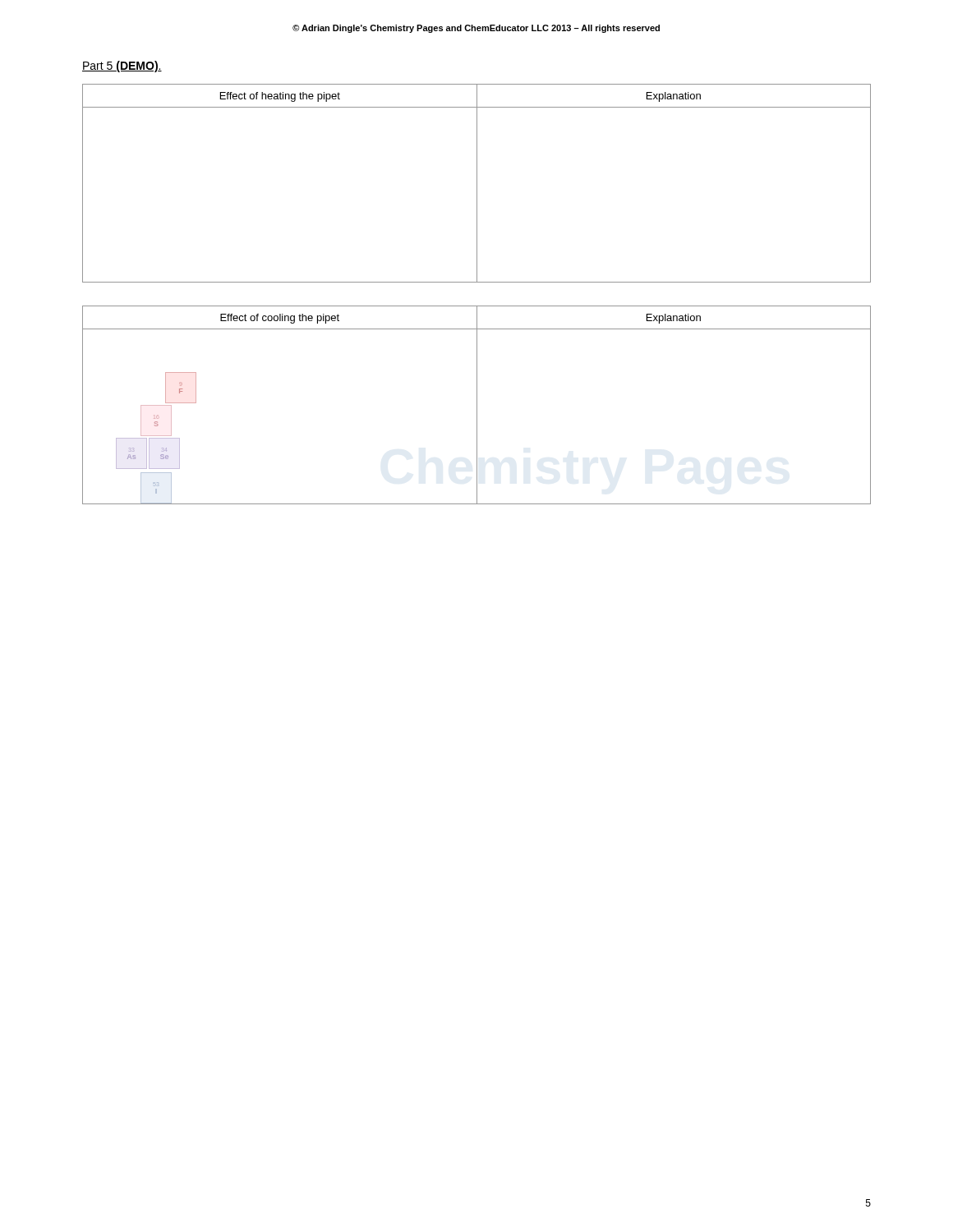
Task: Find the table that mentions "Effect of heating the pipet"
Action: [x=476, y=183]
